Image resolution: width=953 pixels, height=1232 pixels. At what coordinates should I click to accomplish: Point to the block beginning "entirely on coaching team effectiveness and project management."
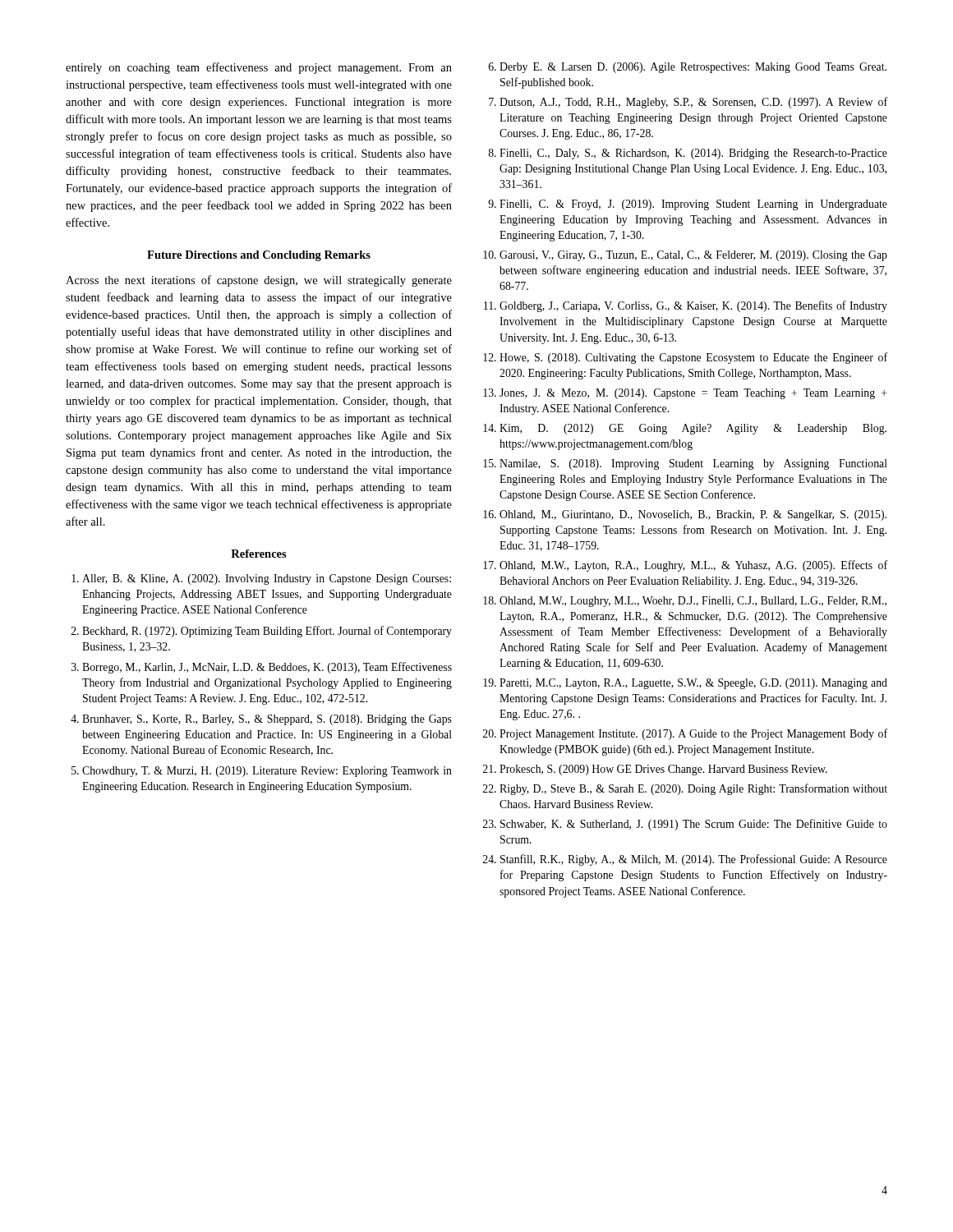tap(259, 145)
